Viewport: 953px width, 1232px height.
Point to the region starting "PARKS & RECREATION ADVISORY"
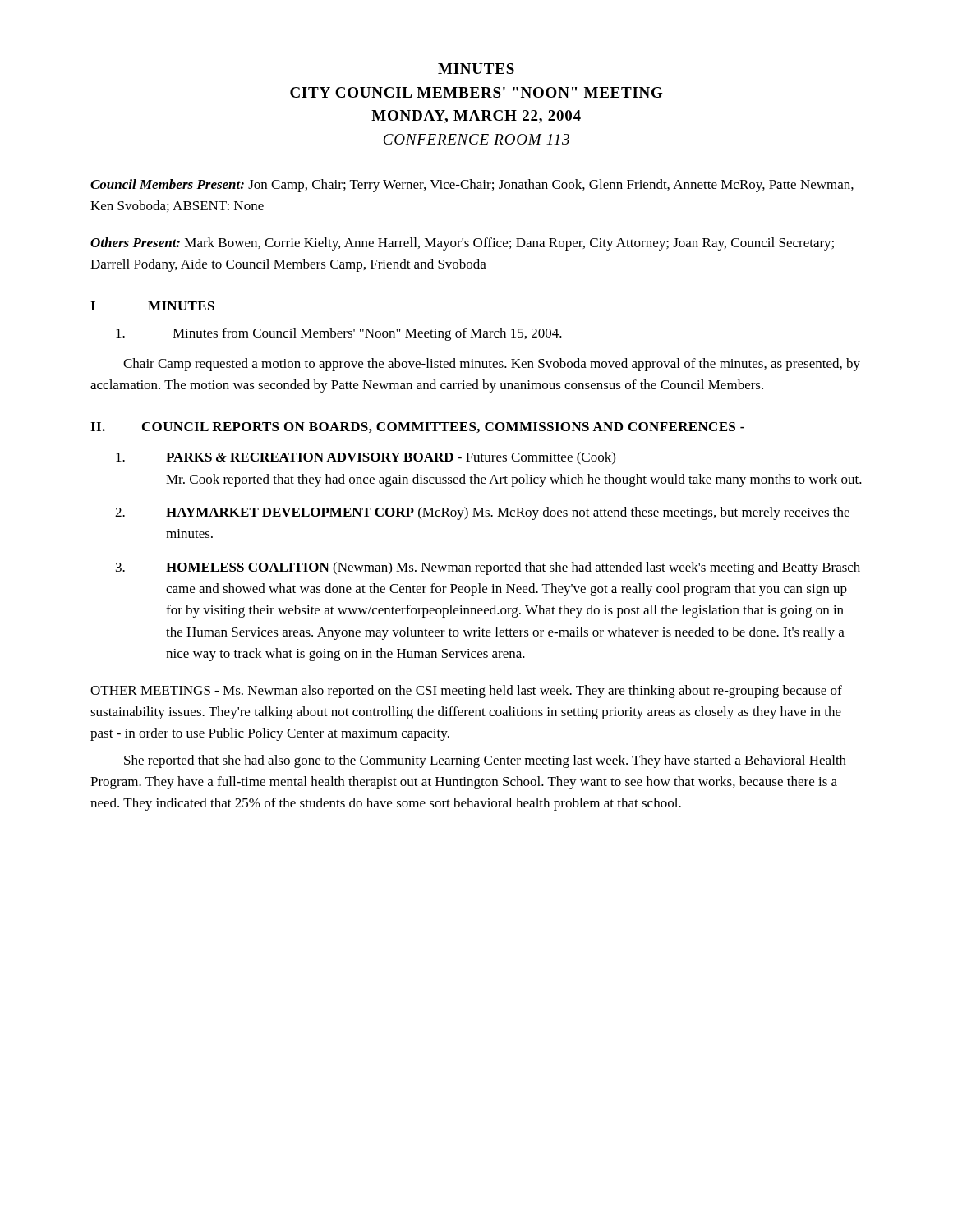coord(489,469)
